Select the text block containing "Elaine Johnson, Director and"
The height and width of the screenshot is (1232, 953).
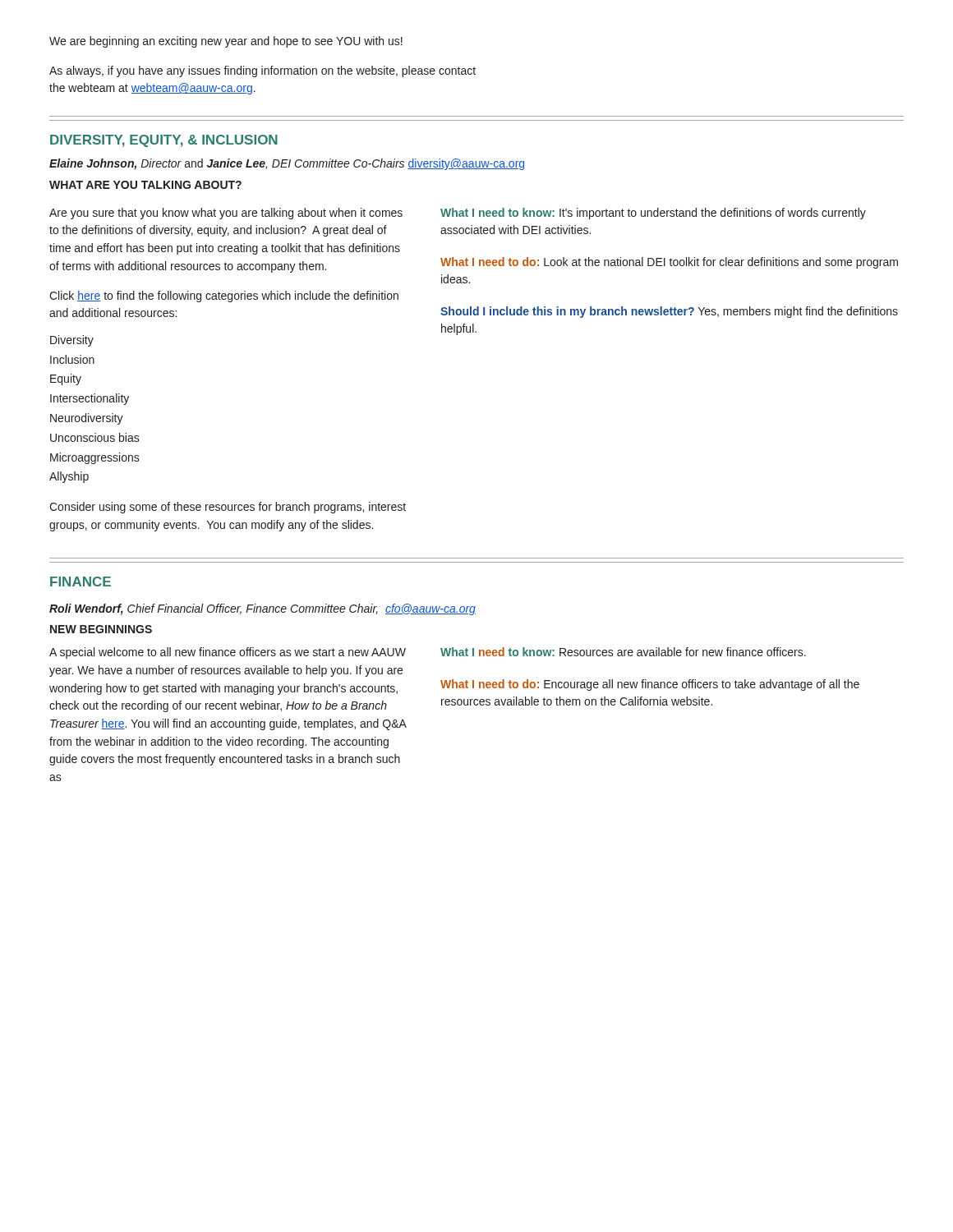point(287,163)
